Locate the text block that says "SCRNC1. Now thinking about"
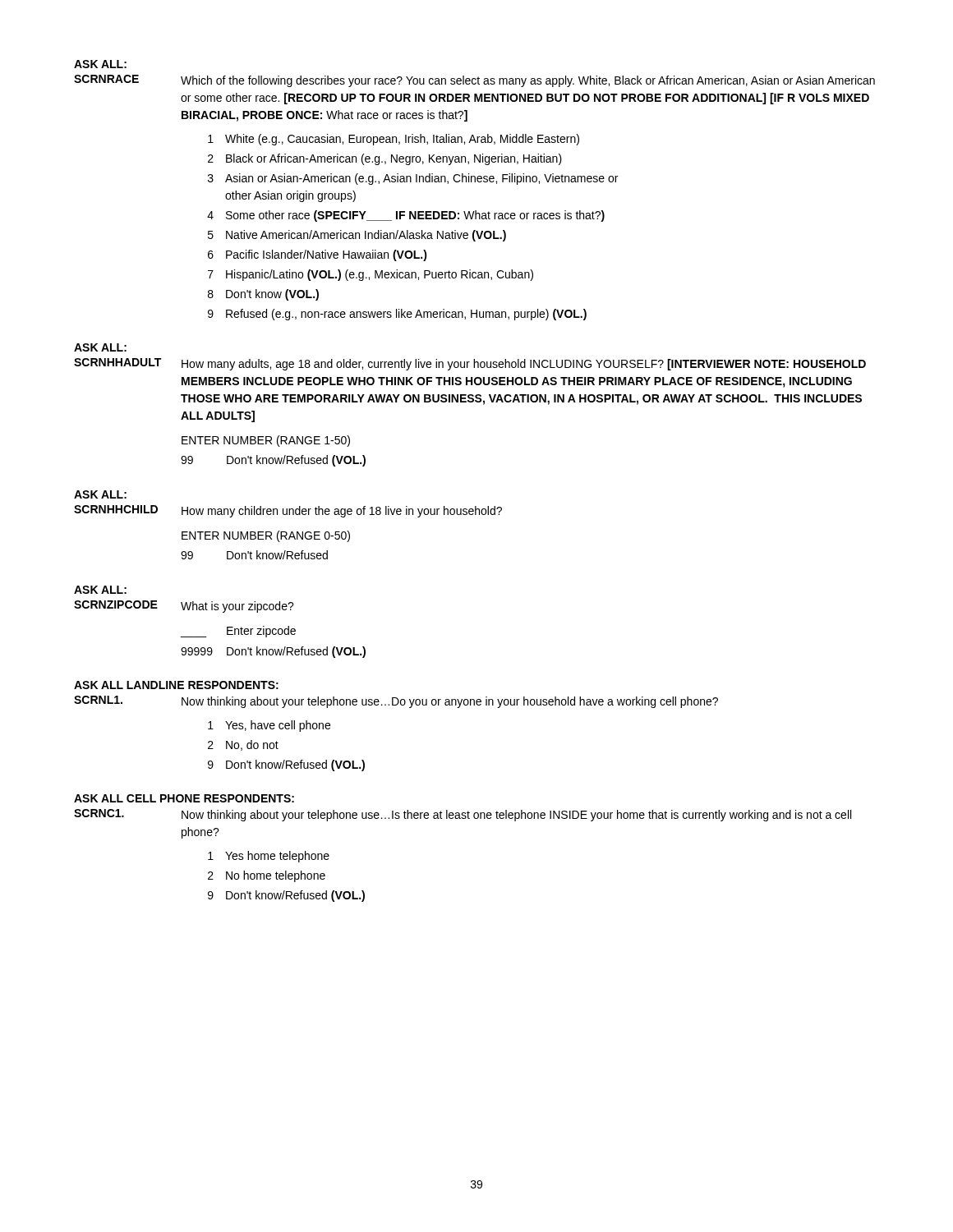Screen dimensions: 1232x953 [476, 824]
